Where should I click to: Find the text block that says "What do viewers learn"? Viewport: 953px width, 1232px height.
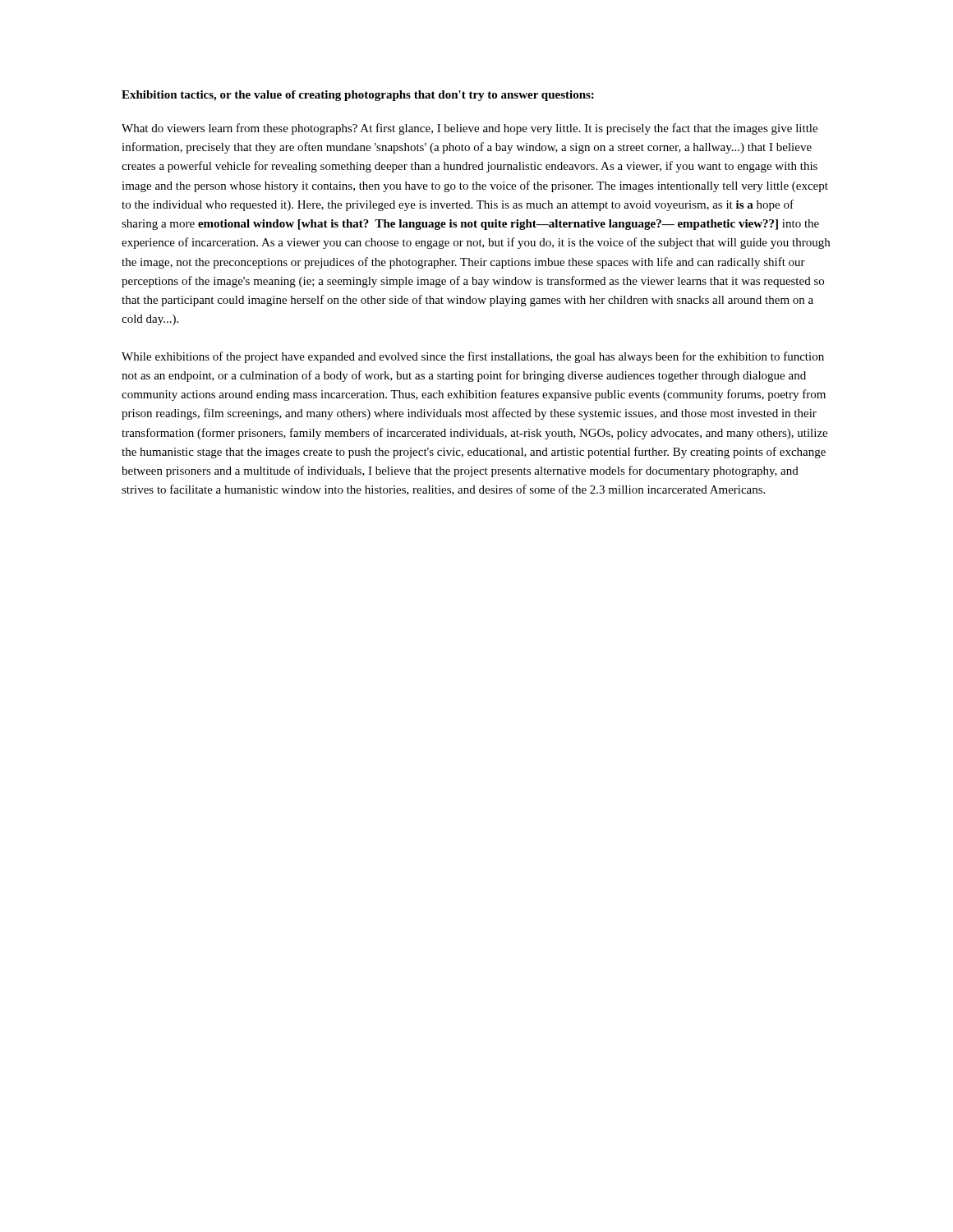476,223
